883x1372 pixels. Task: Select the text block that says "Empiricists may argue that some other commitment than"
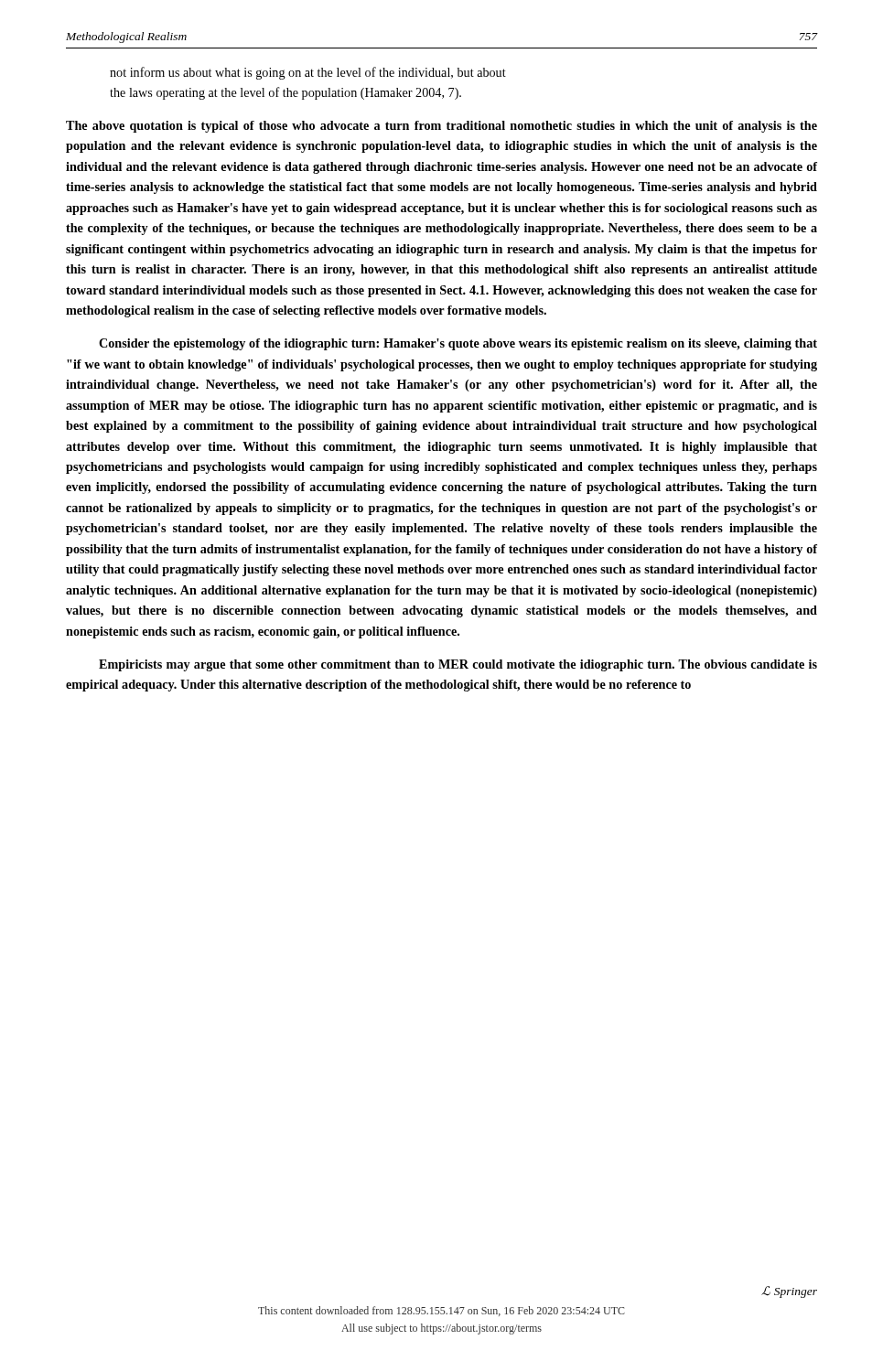point(442,674)
